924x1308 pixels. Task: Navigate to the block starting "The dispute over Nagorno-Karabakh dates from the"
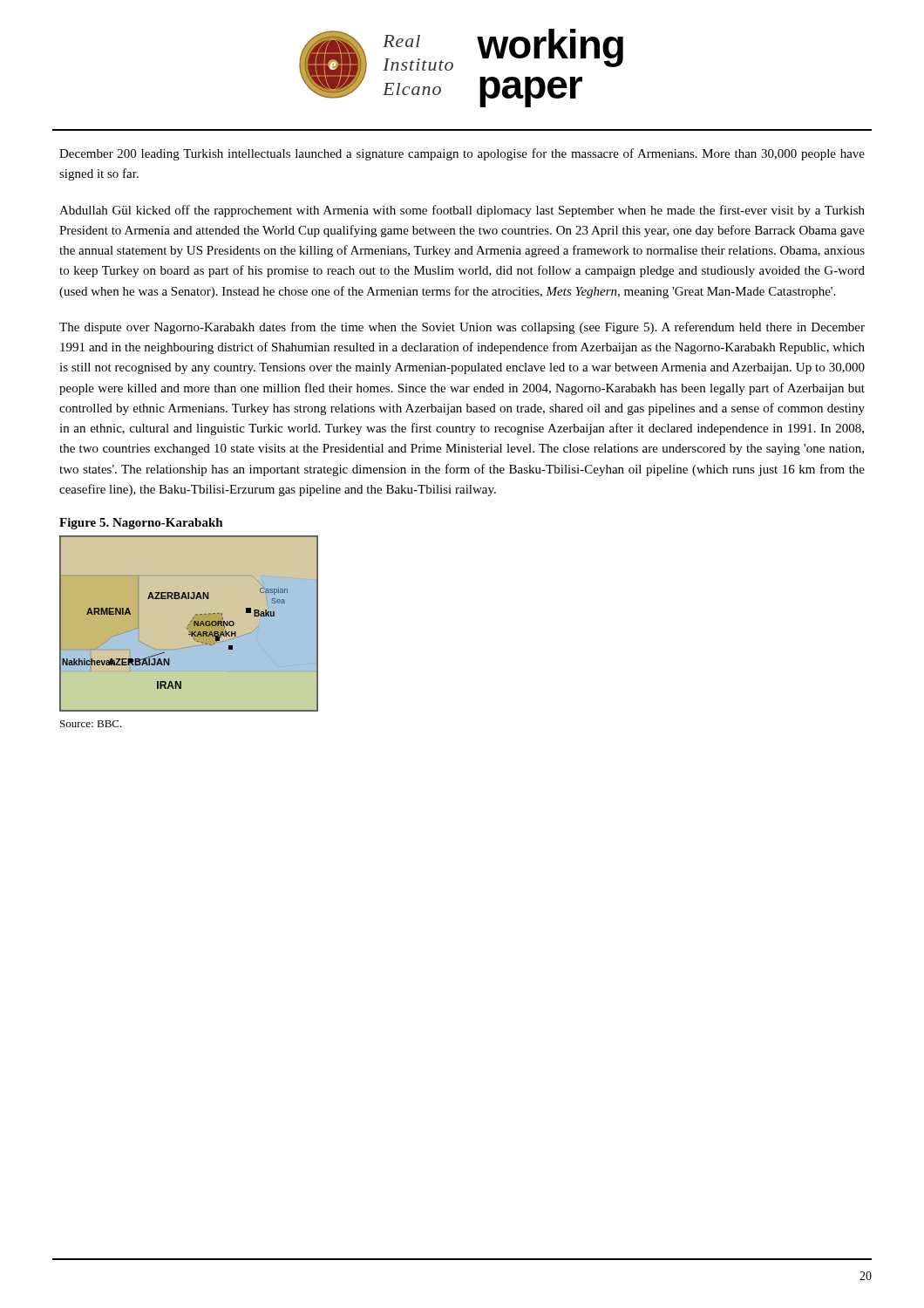pyautogui.click(x=462, y=408)
